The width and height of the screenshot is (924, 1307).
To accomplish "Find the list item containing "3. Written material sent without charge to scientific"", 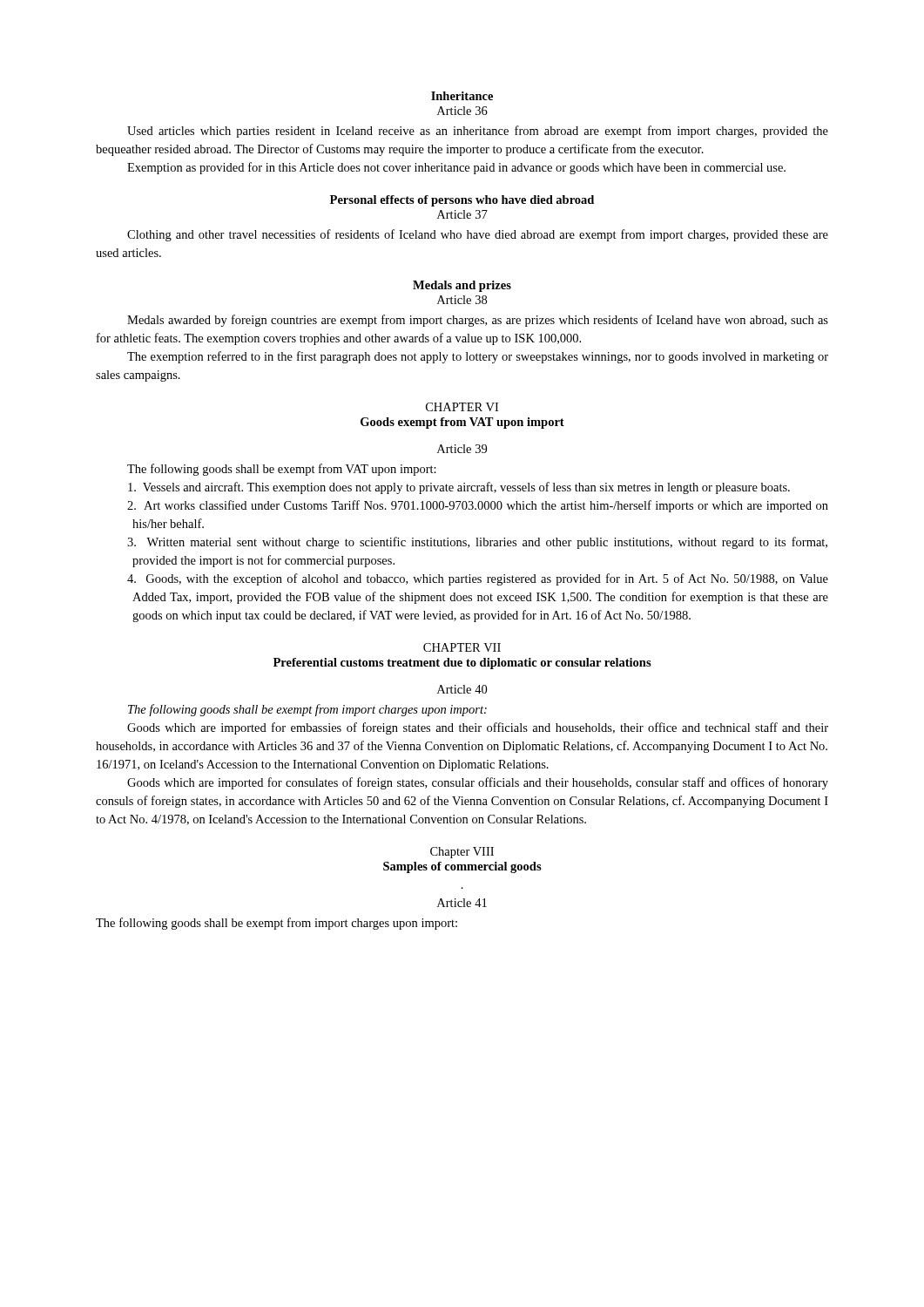I will pos(478,552).
